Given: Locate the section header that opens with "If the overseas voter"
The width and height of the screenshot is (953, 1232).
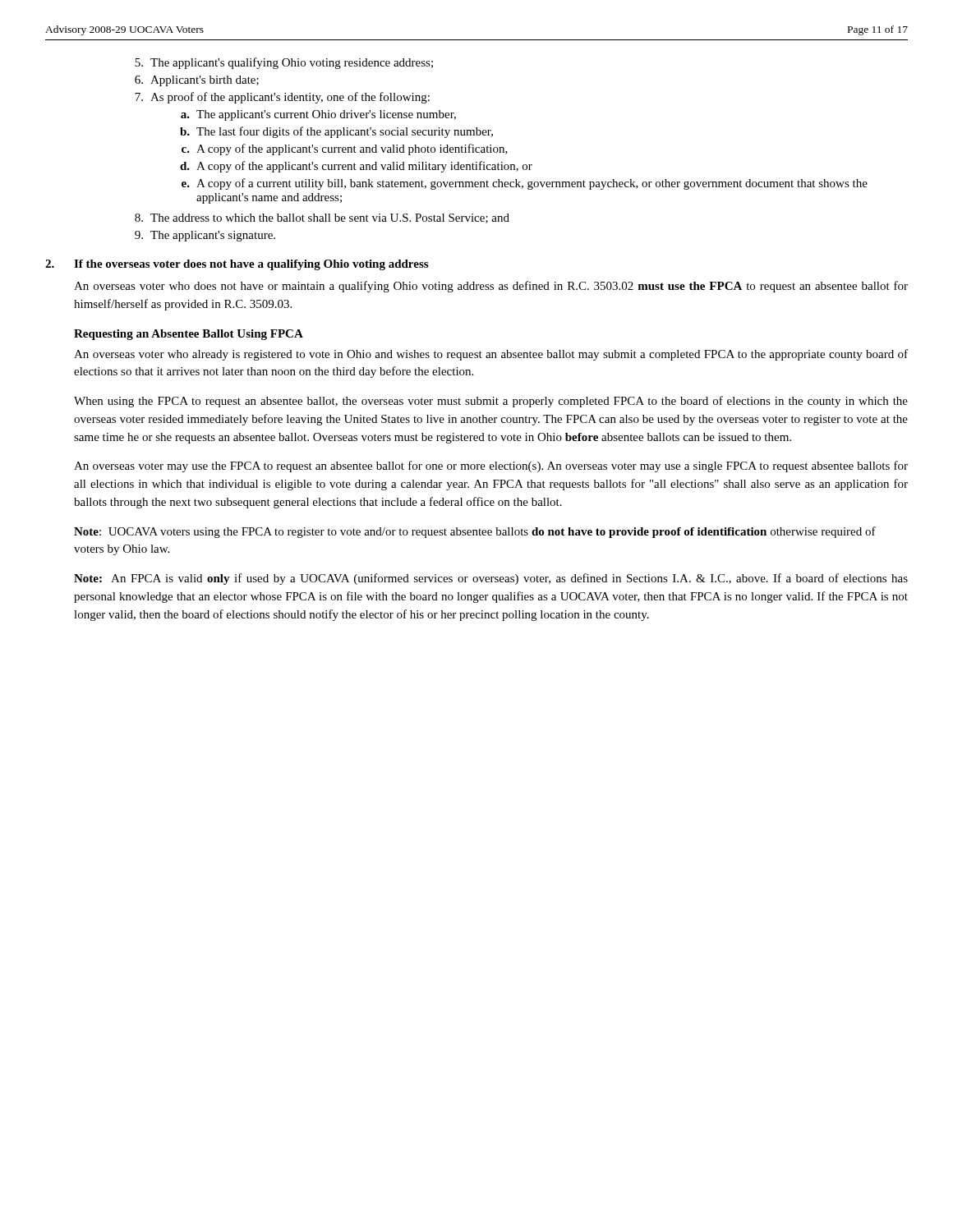Looking at the screenshot, I should pos(251,264).
